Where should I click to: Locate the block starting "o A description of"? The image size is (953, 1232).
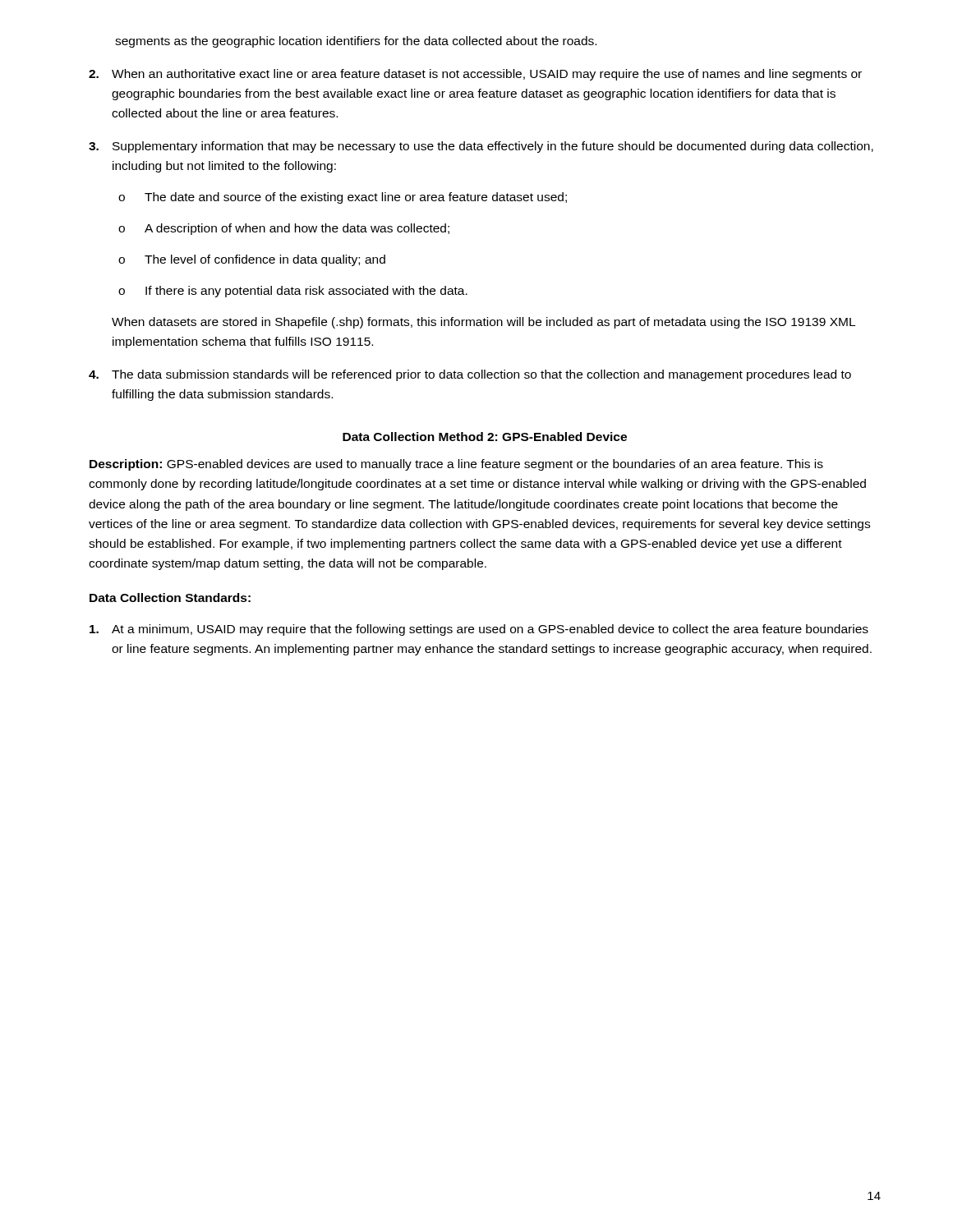(284, 229)
